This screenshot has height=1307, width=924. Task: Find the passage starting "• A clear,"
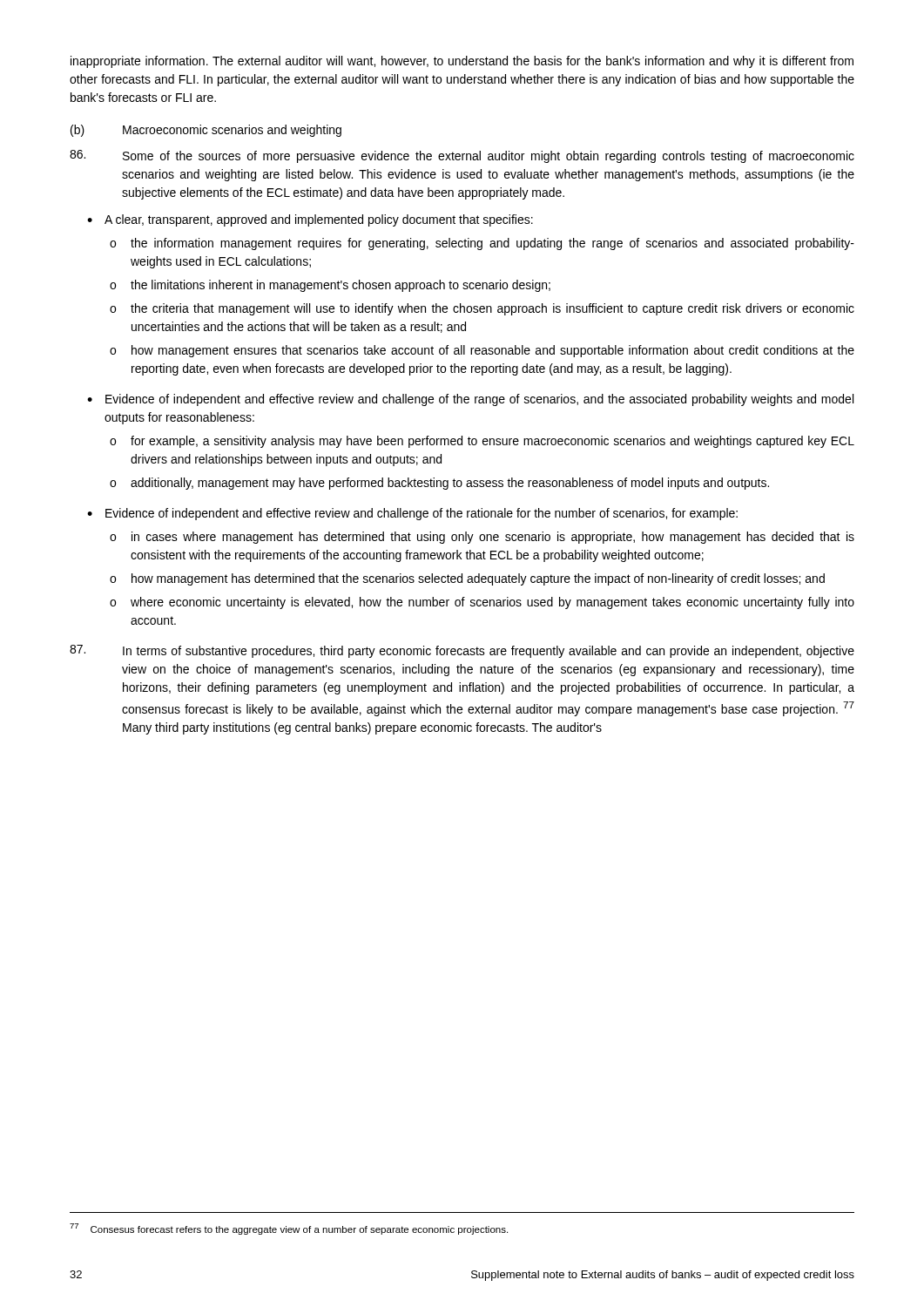tap(471, 297)
